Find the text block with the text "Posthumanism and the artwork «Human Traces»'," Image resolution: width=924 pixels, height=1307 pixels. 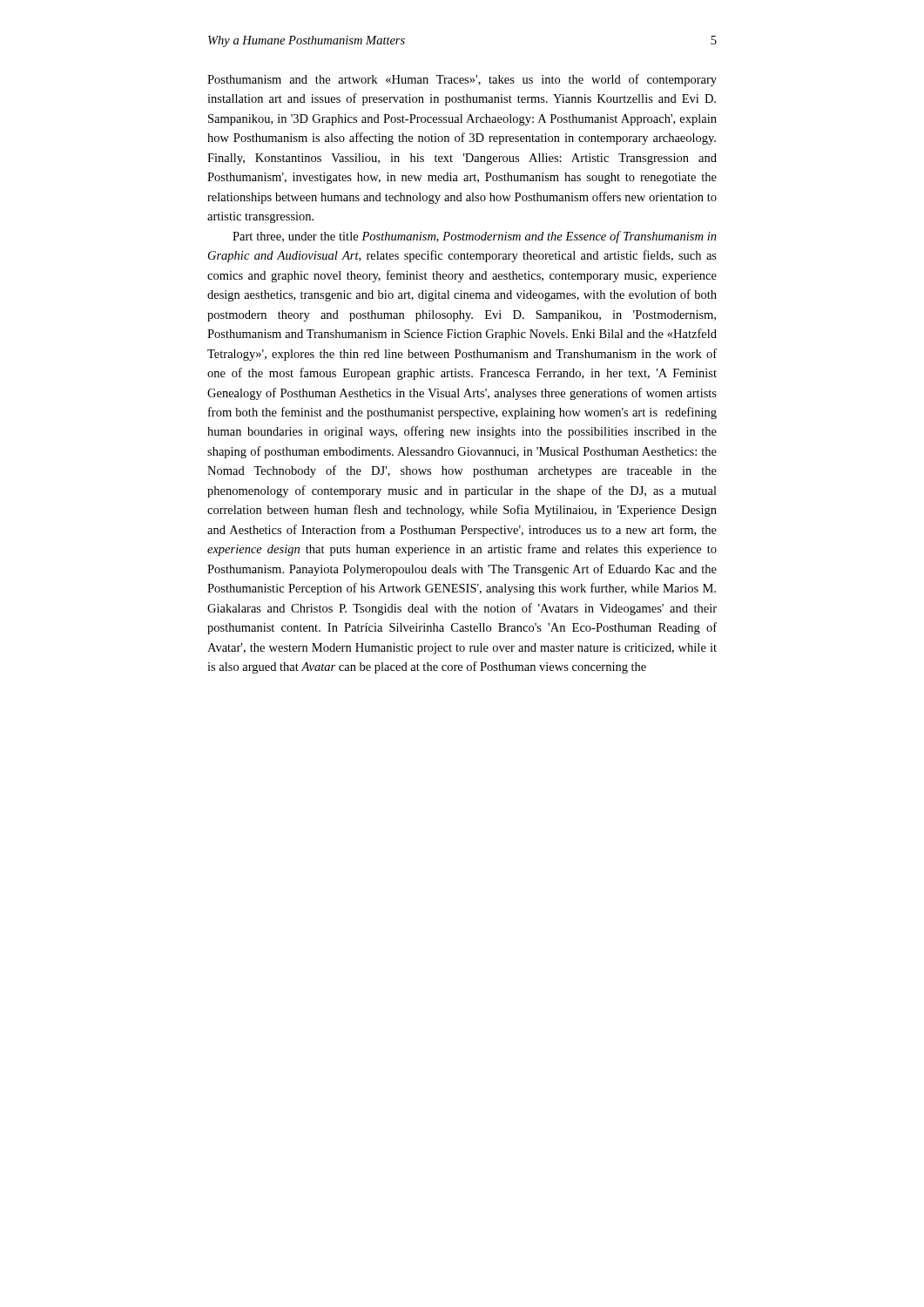(462, 373)
